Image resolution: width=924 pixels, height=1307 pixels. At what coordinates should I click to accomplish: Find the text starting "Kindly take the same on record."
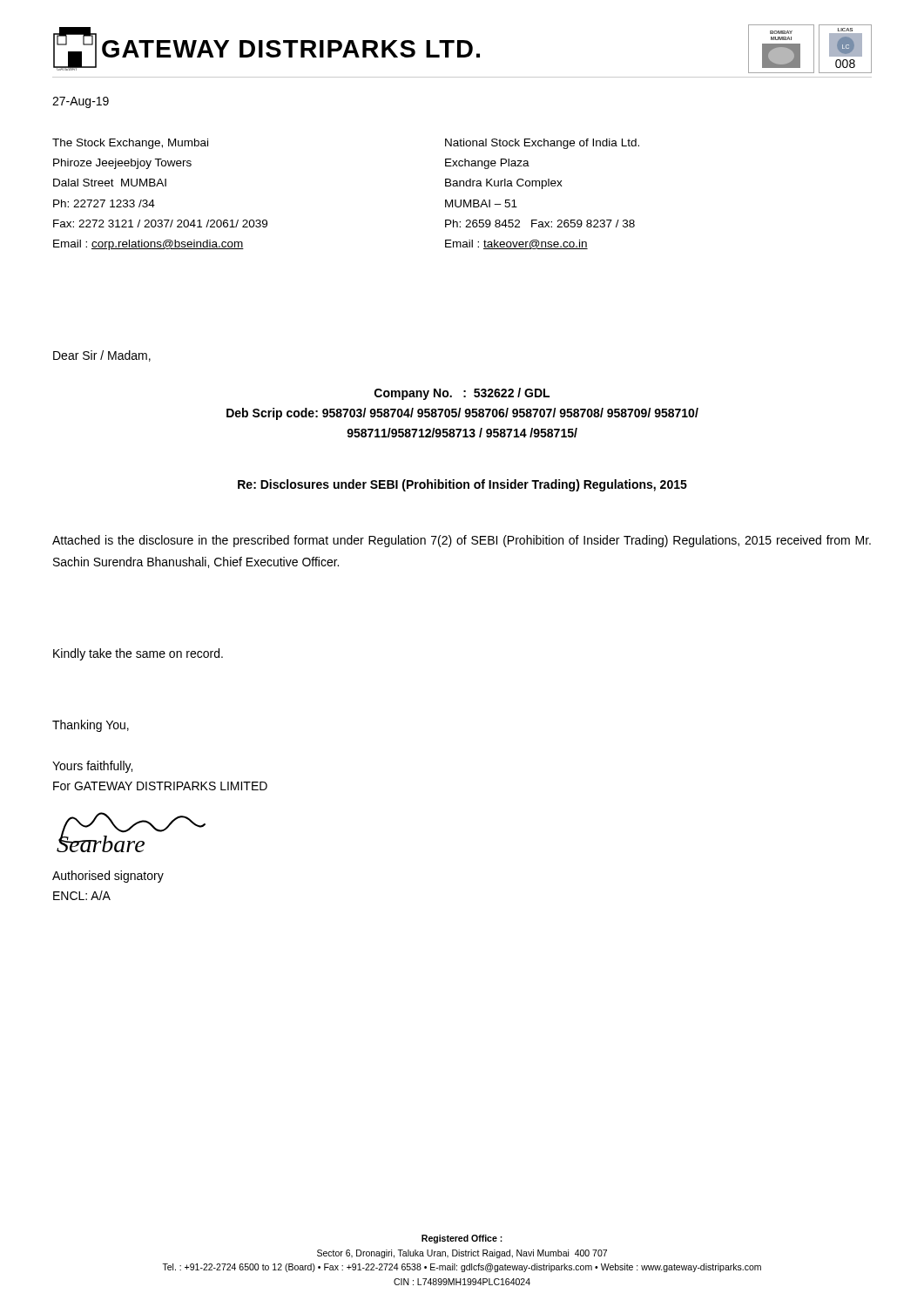(138, 654)
